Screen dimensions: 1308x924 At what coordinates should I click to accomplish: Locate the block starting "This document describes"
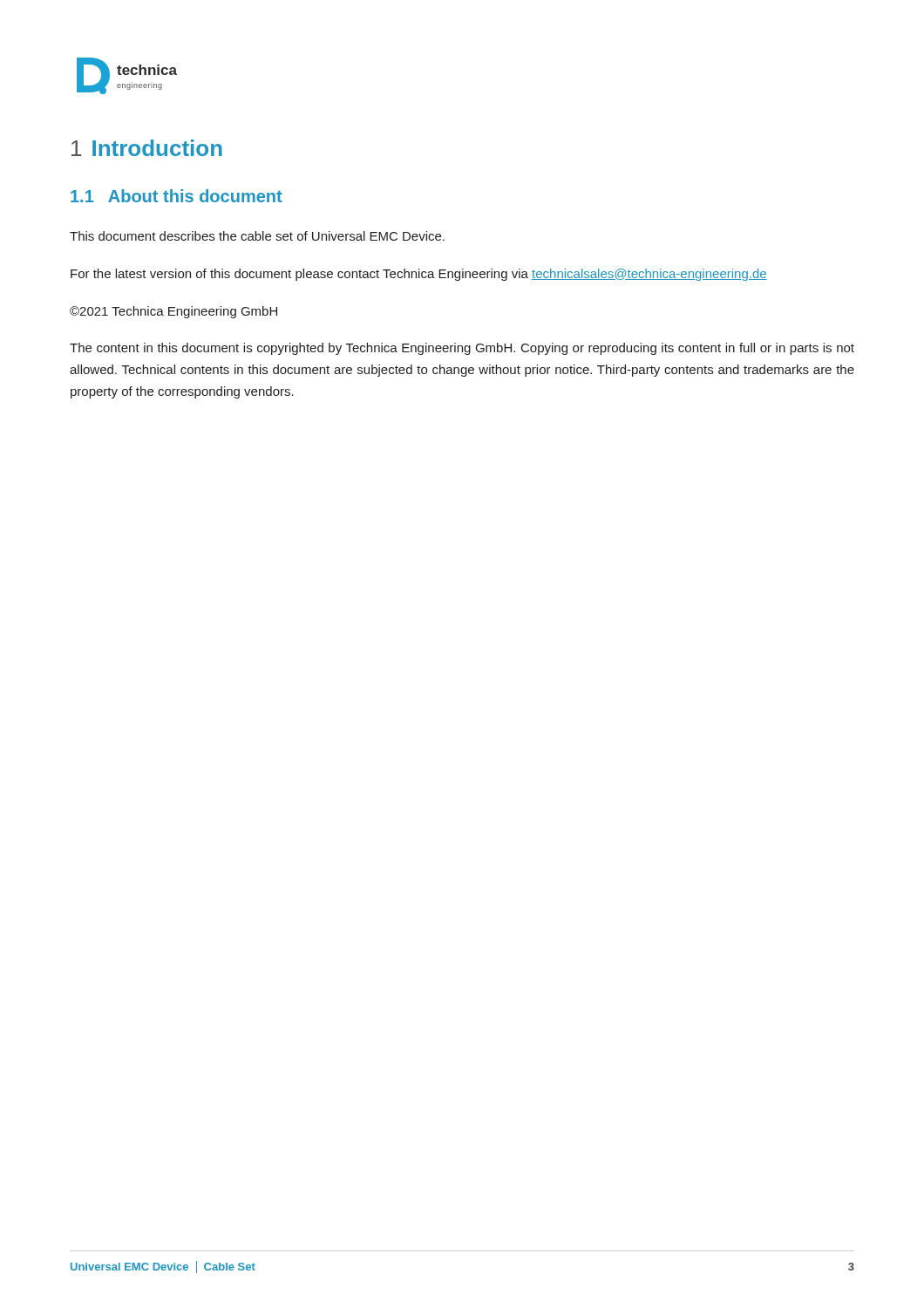[x=258, y=236]
